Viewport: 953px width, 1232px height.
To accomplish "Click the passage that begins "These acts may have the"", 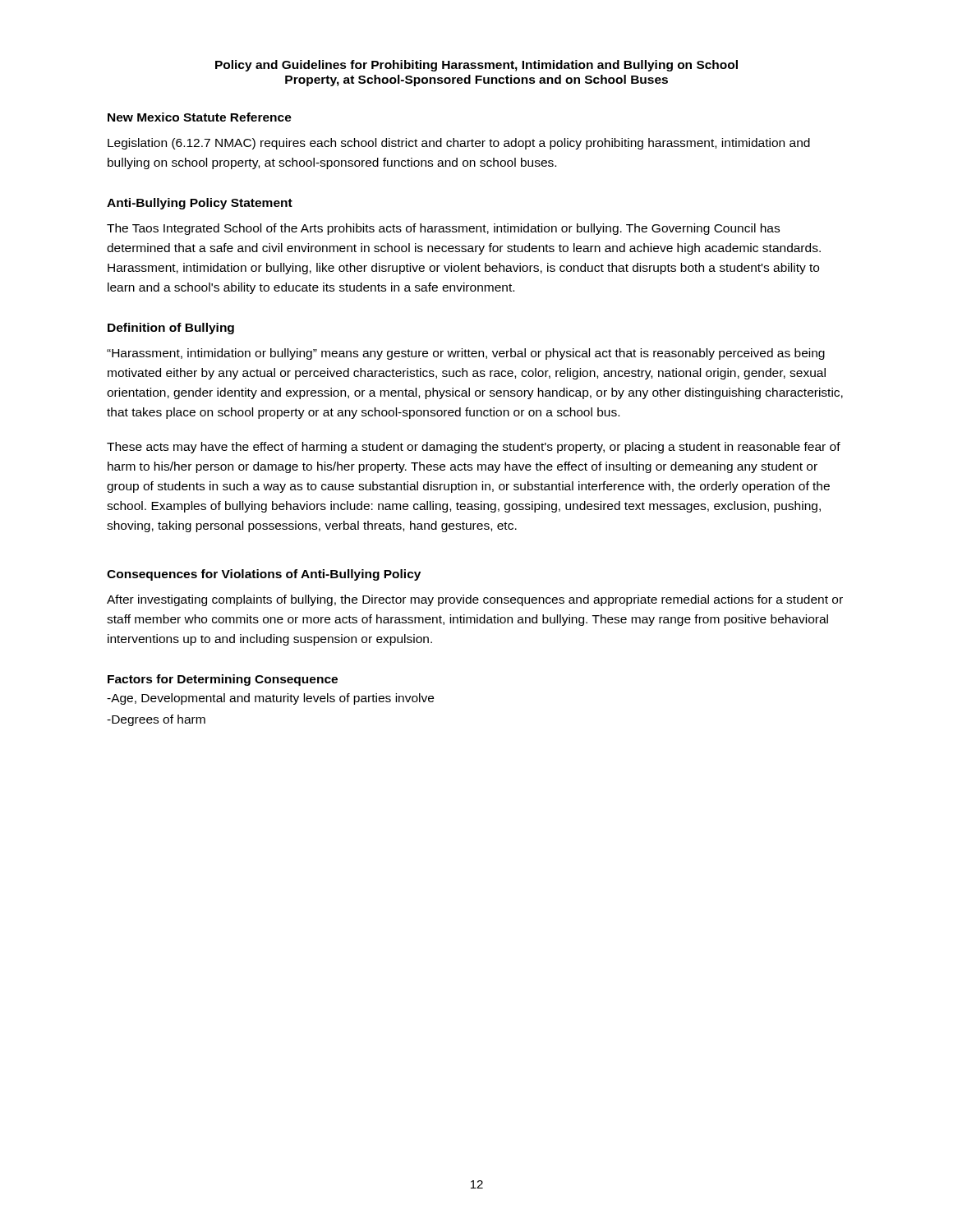I will pos(473,486).
